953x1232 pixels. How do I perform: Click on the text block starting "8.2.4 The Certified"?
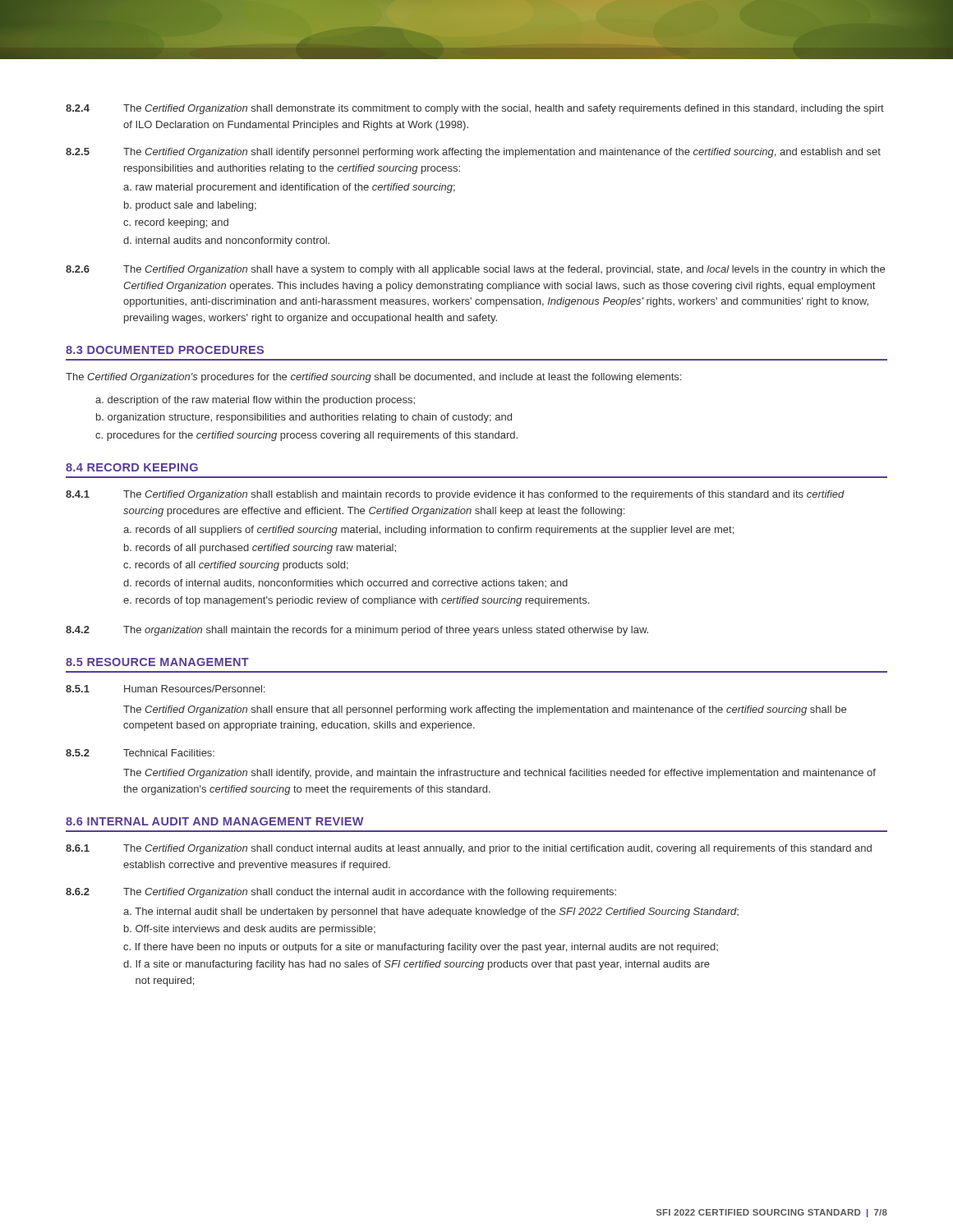coord(476,116)
